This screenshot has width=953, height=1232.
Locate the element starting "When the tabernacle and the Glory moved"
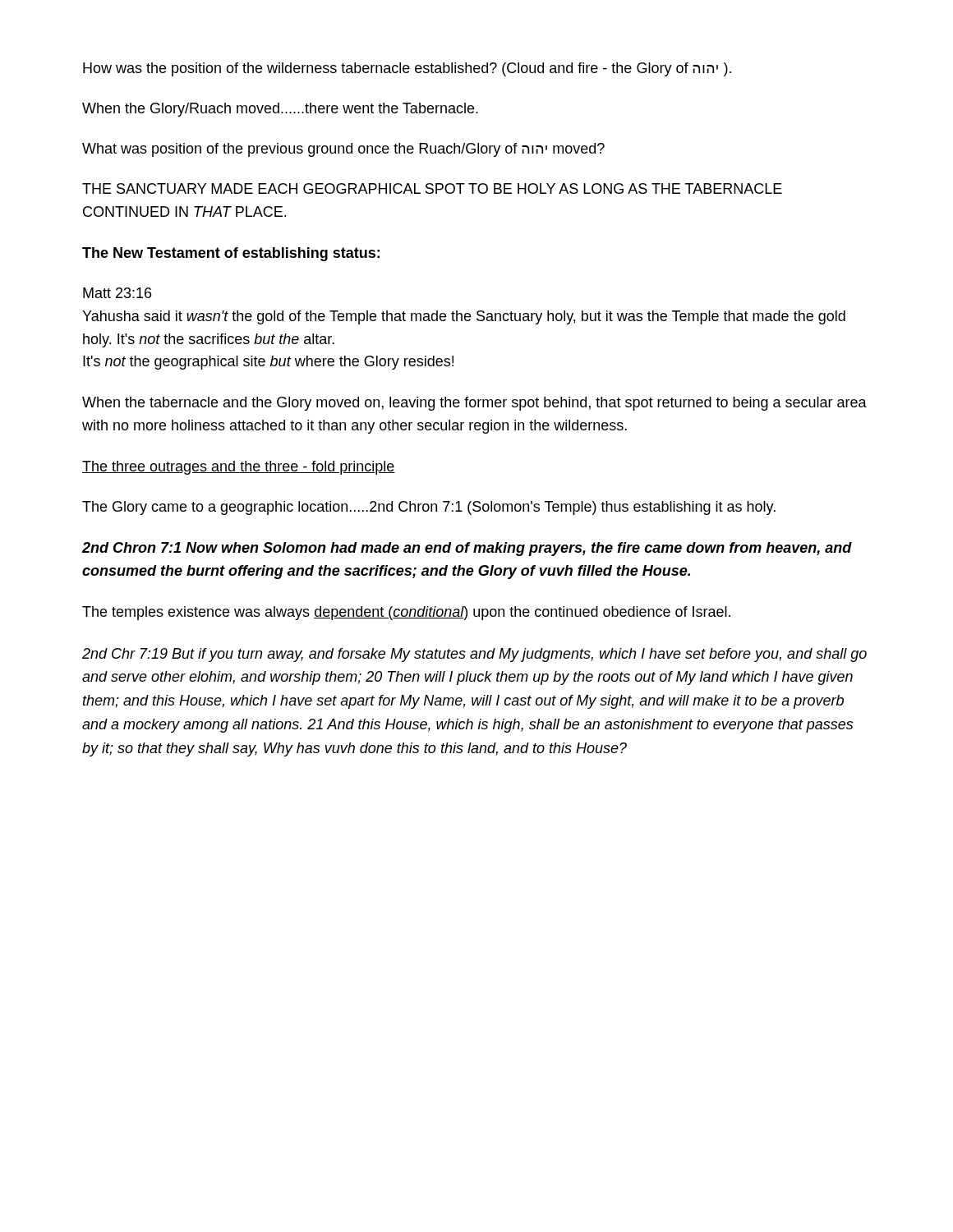(474, 414)
